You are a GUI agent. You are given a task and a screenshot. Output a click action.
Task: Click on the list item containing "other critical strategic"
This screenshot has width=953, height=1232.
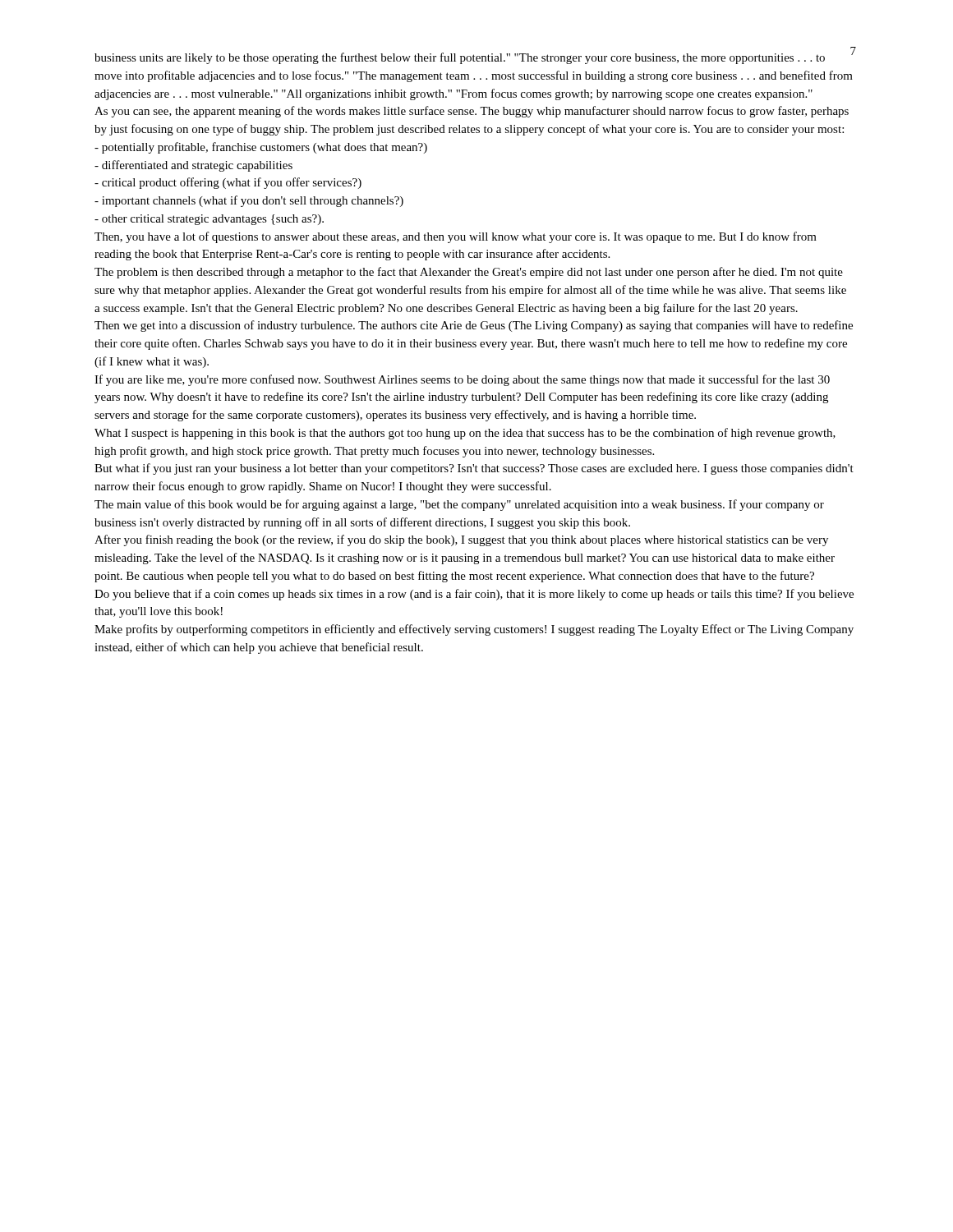pyautogui.click(x=209, y=220)
